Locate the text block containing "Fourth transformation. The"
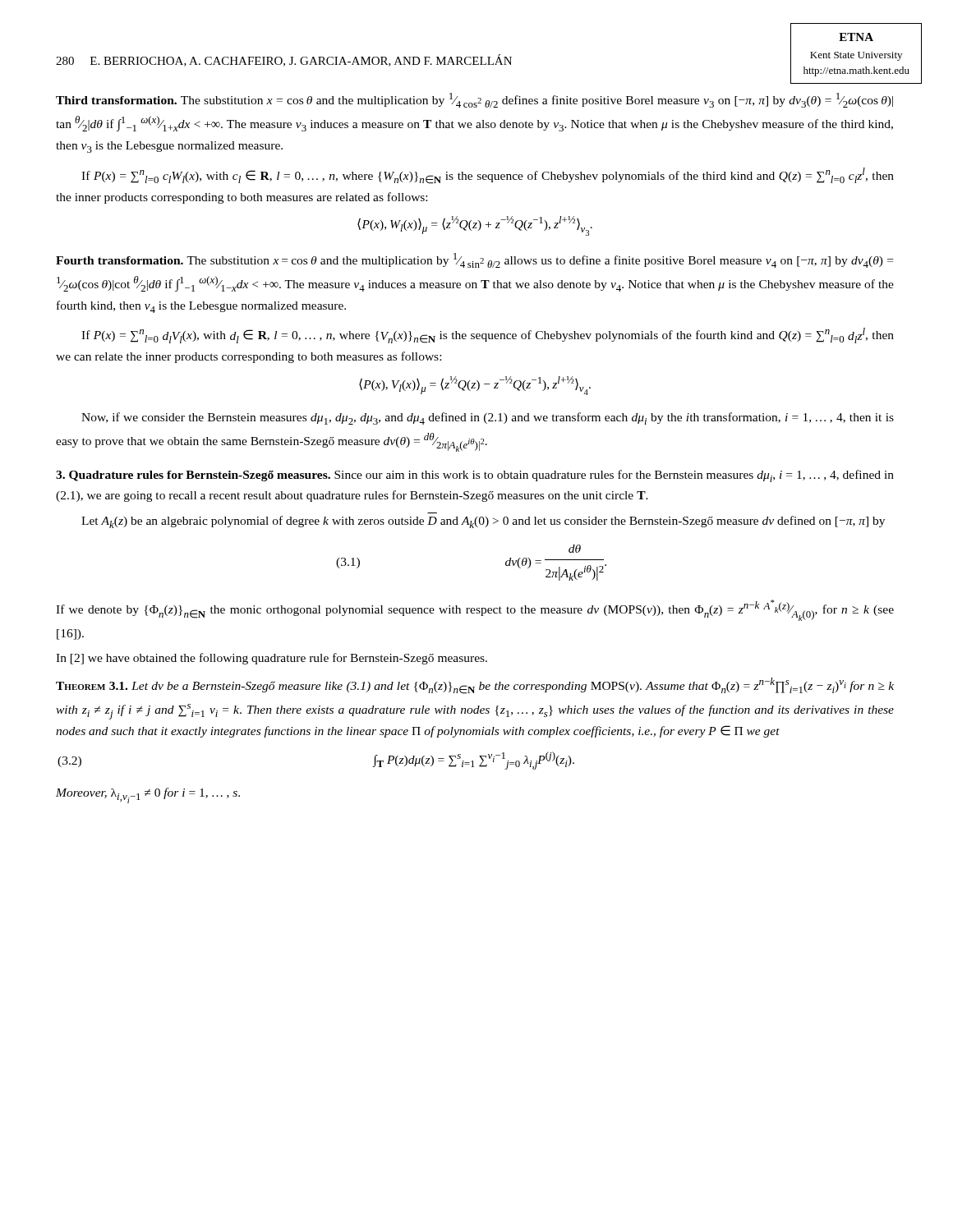This screenshot has width=953, height=1232. 475,282
